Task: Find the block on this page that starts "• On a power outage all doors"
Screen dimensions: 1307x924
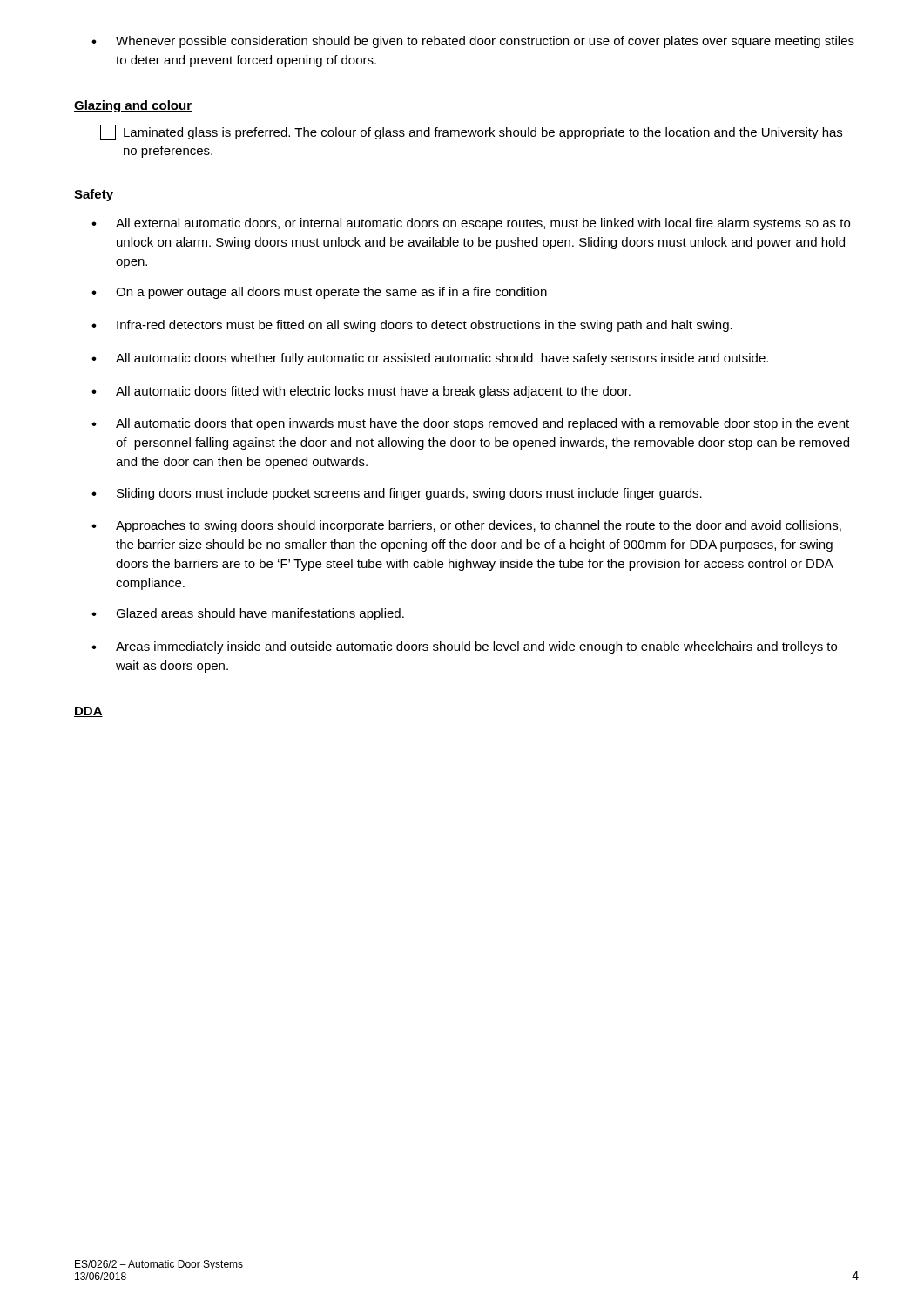Action: pyautogui.click(x=475, y=293)
